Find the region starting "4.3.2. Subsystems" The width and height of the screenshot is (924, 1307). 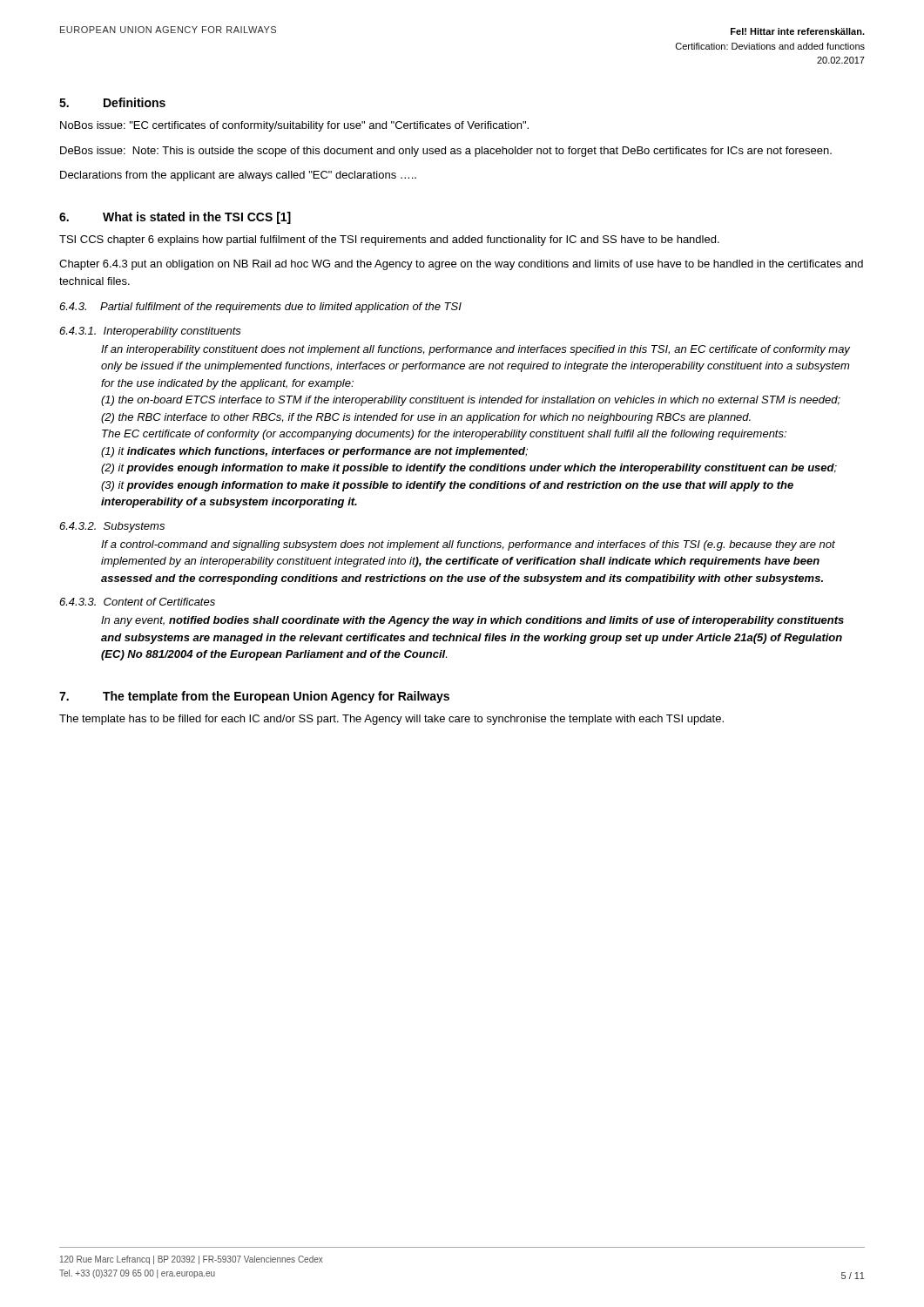pos(112,525)
